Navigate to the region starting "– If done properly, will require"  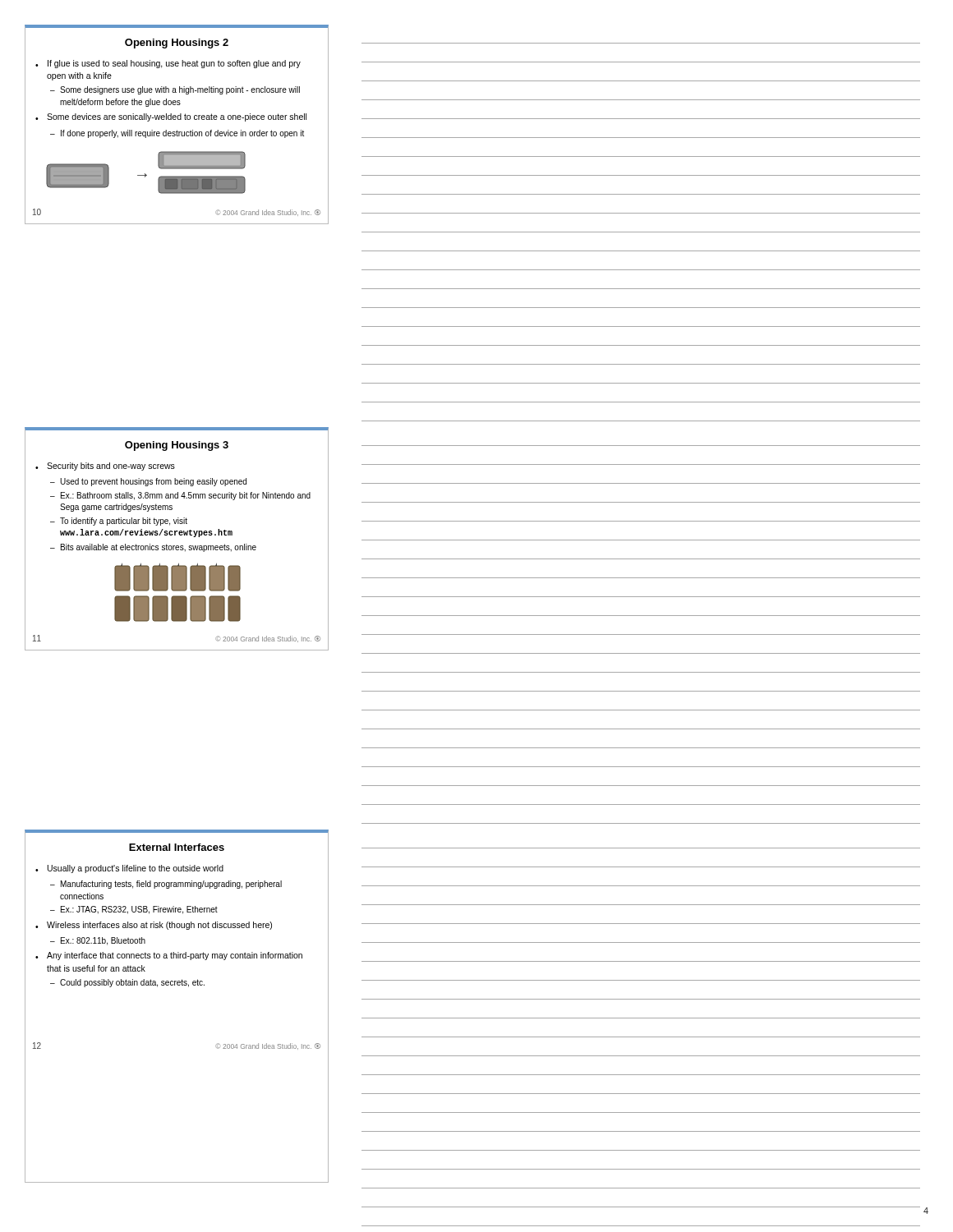(x=177, y=134)
